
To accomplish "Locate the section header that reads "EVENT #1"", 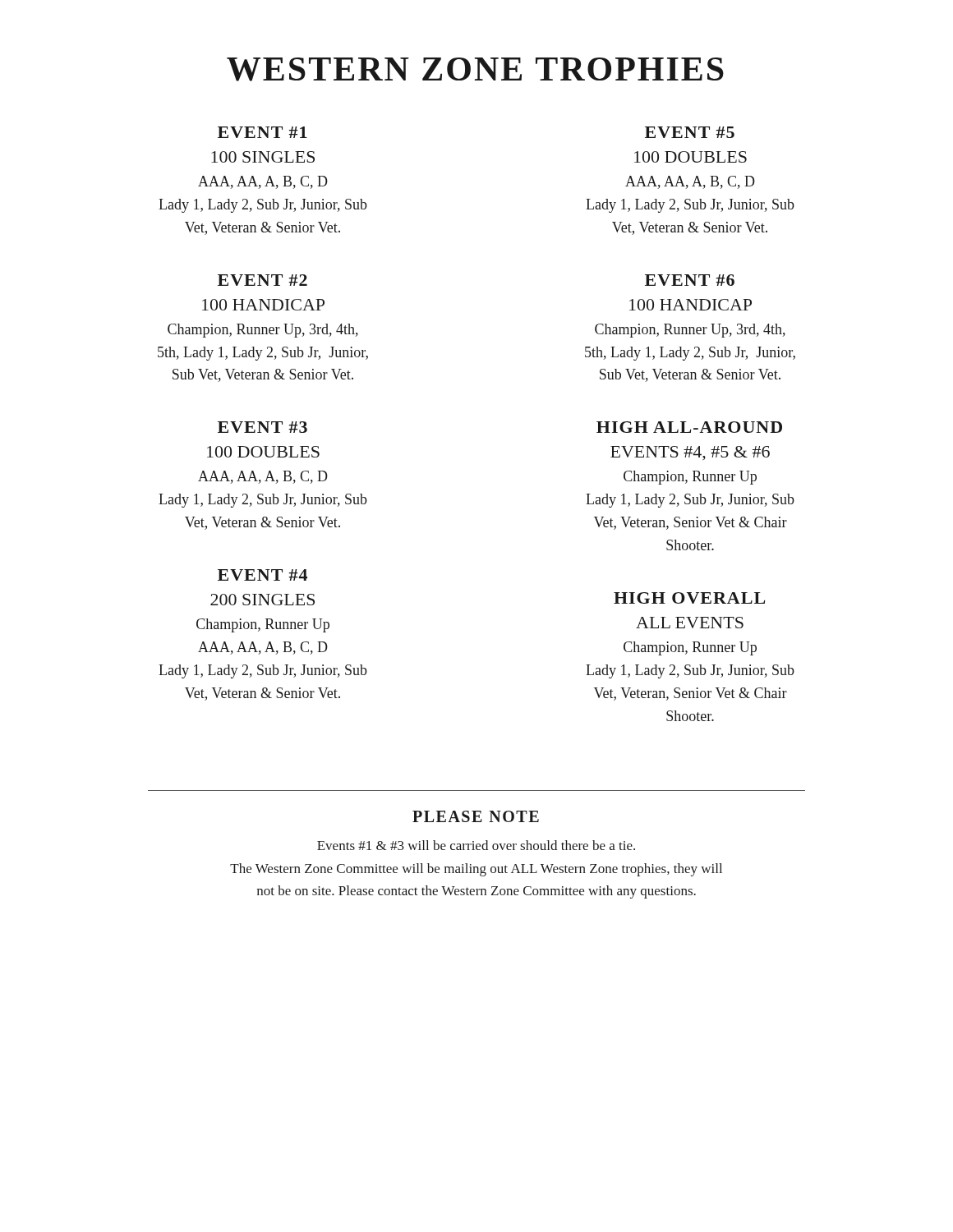I will point(263,132).
